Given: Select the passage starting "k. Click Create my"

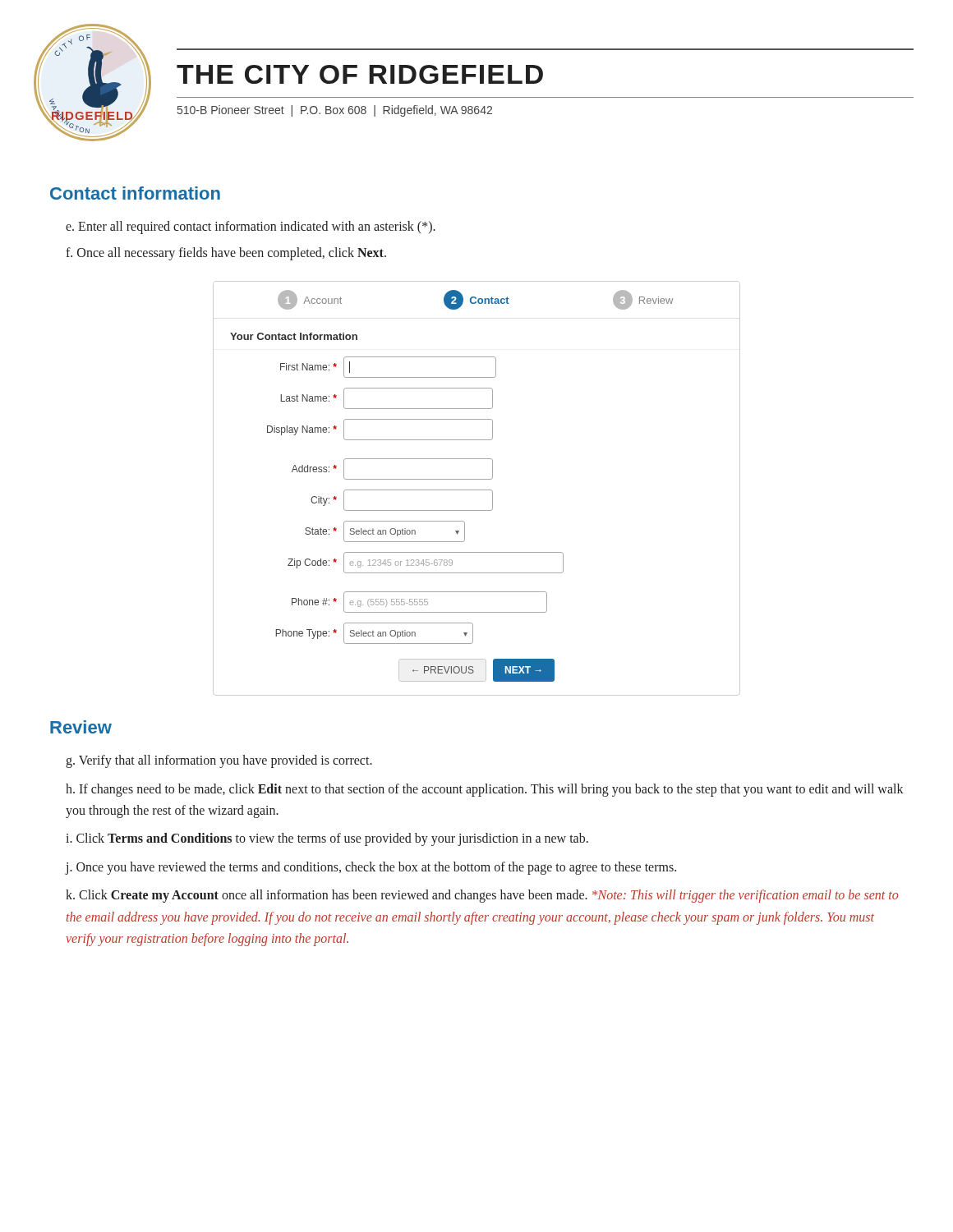Looking at the screenshot, I should 482,917.
